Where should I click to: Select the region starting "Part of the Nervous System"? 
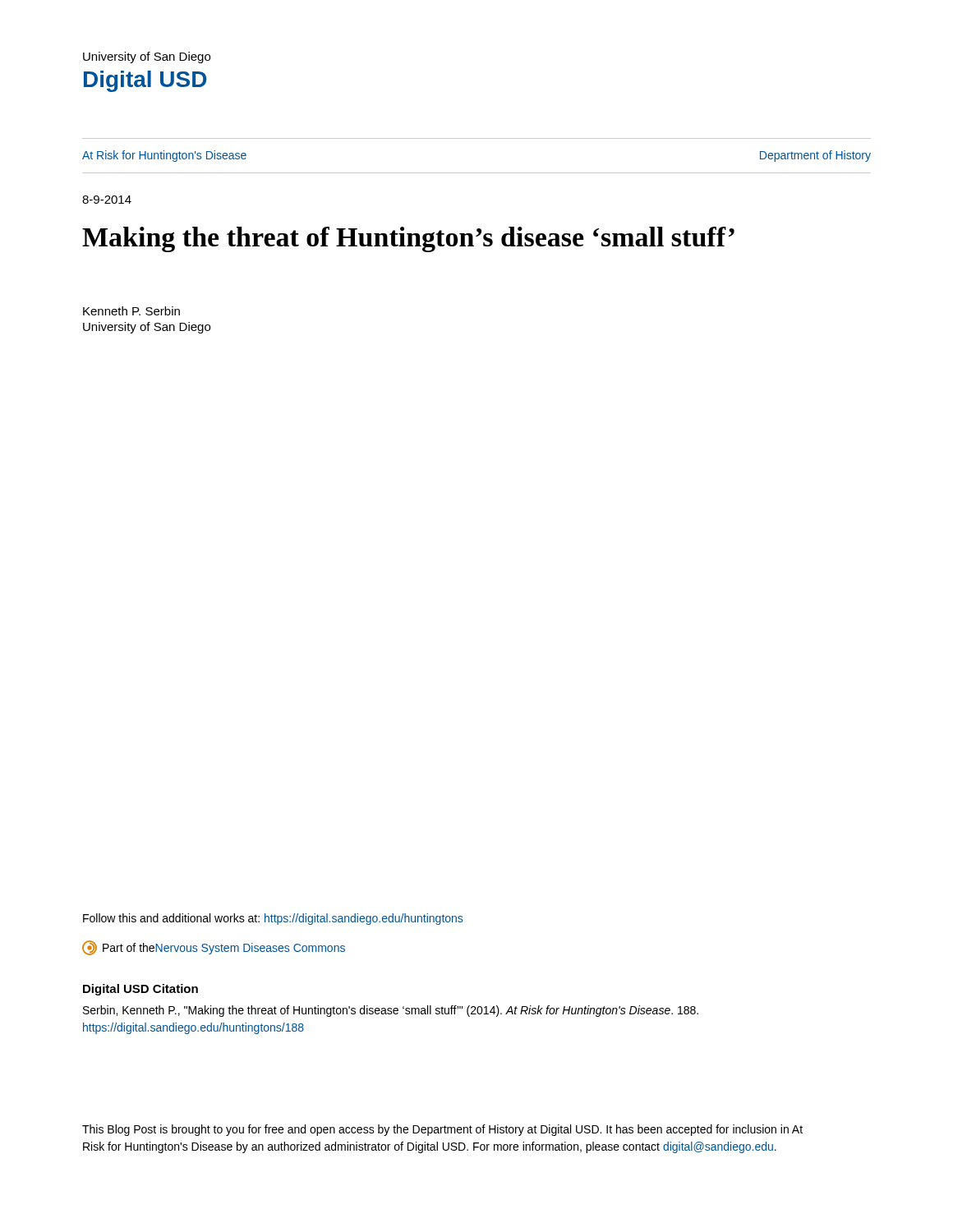(214, 948)
